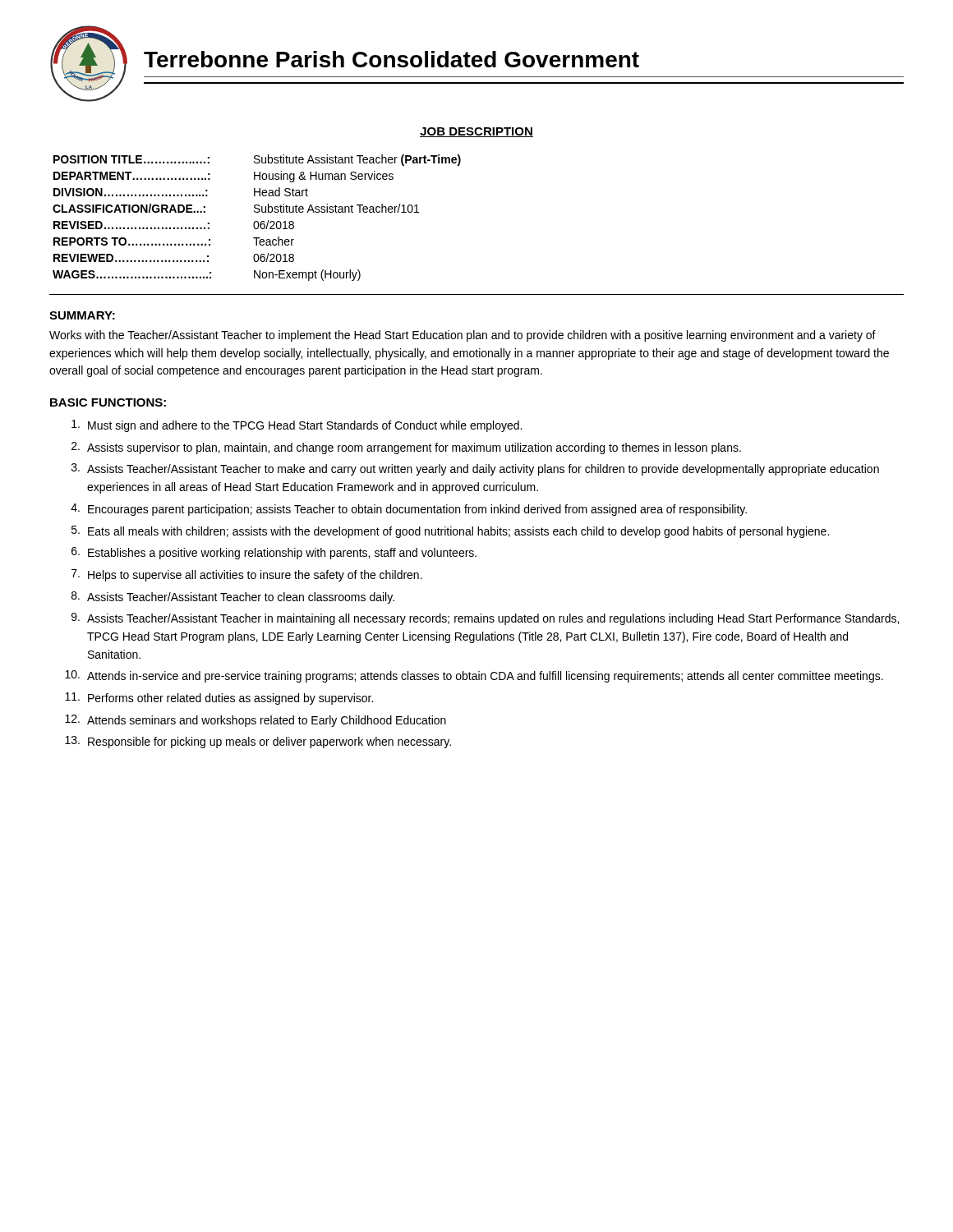Locate the block starting "13. Responsible for picking up meals or"
The image size is (953, 1232).
tap(258, 742)
